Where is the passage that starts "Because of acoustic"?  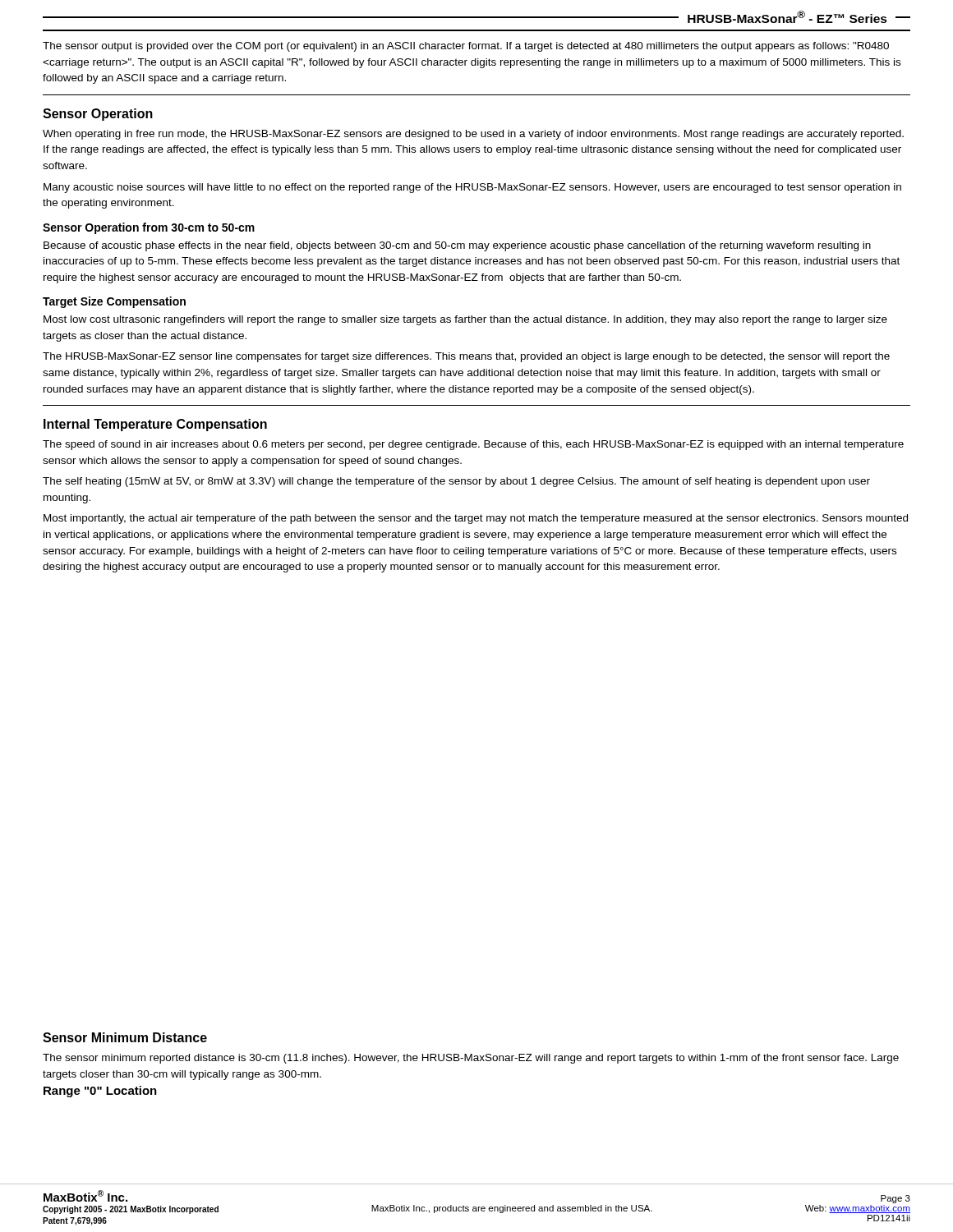click(471, 261)
